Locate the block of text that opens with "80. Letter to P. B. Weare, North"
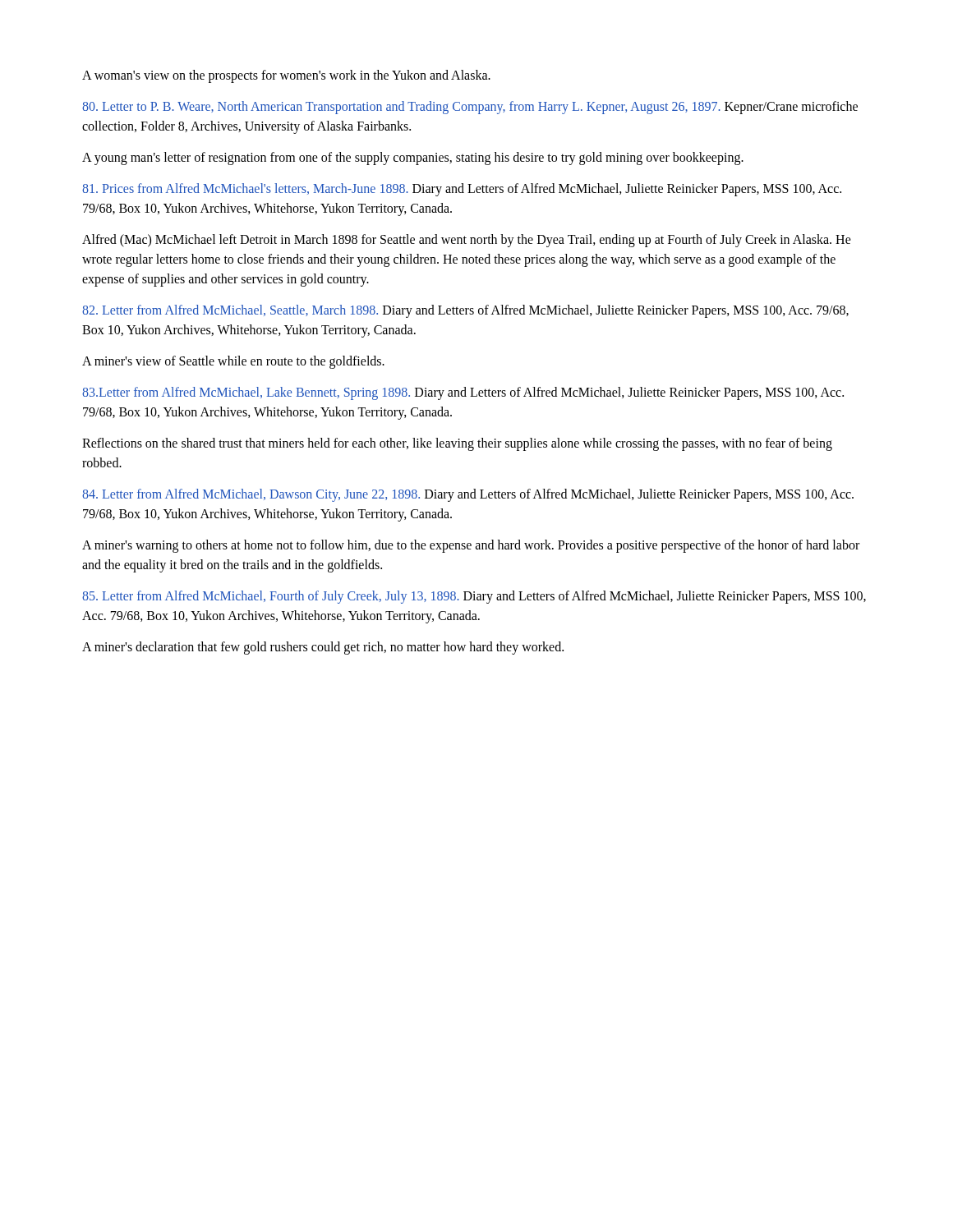953x1232 pixels. click(x=476, y=117)
